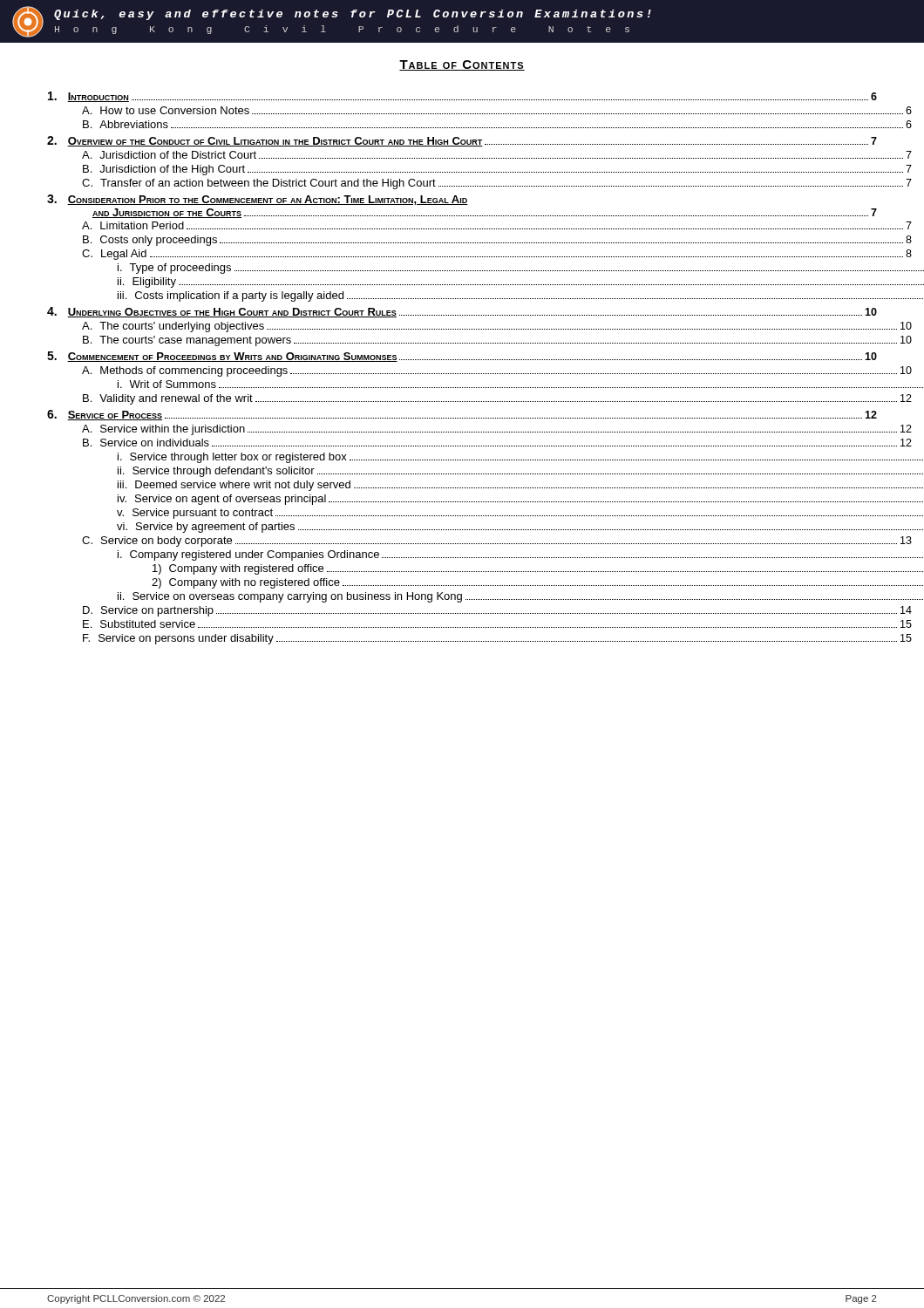Click on the passage starting "C. Transfer of an action between"
The height and width of the screenshot is (1308, 924).
point(462,183)
